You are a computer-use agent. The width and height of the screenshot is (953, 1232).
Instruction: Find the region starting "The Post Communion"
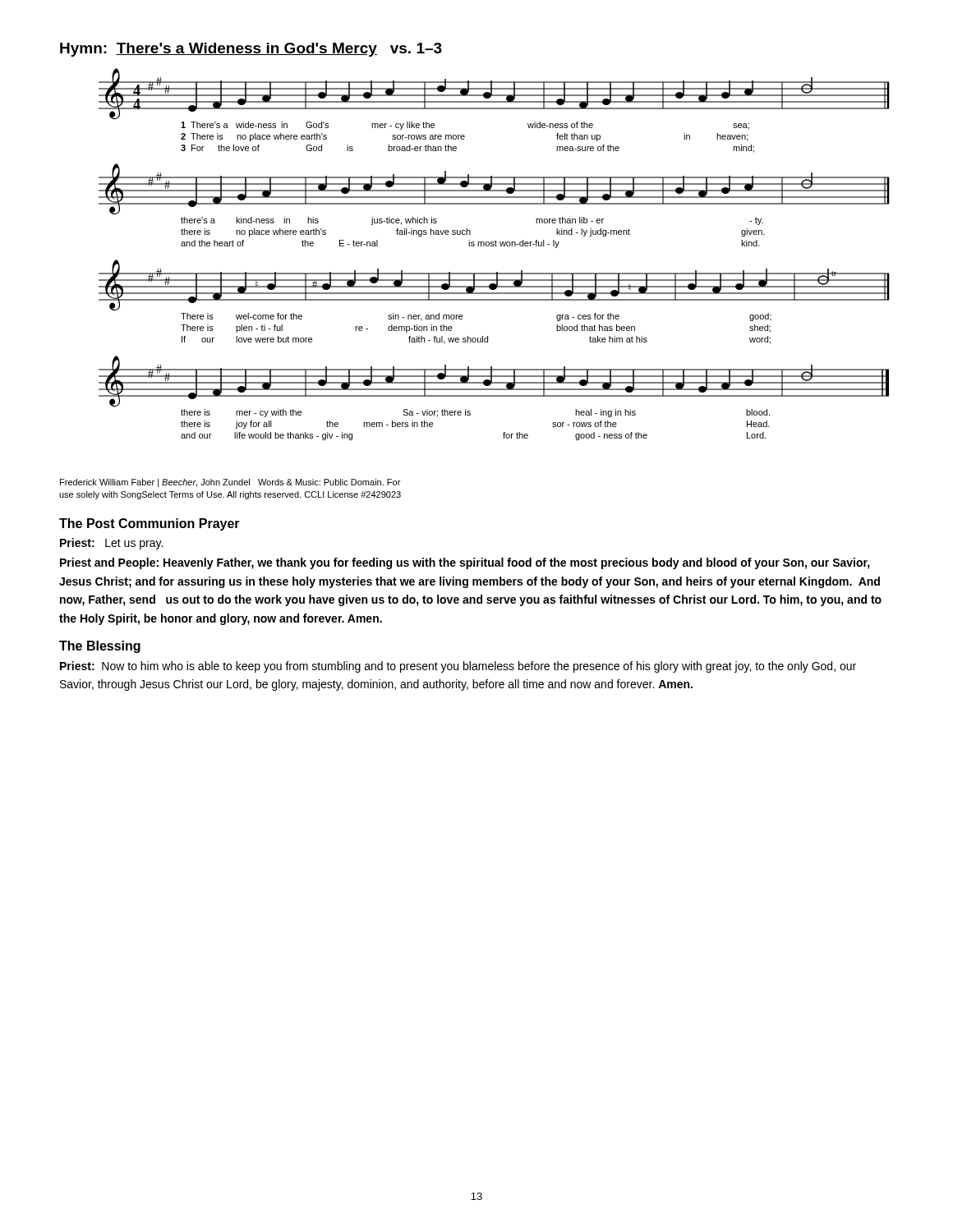[149, 523]
